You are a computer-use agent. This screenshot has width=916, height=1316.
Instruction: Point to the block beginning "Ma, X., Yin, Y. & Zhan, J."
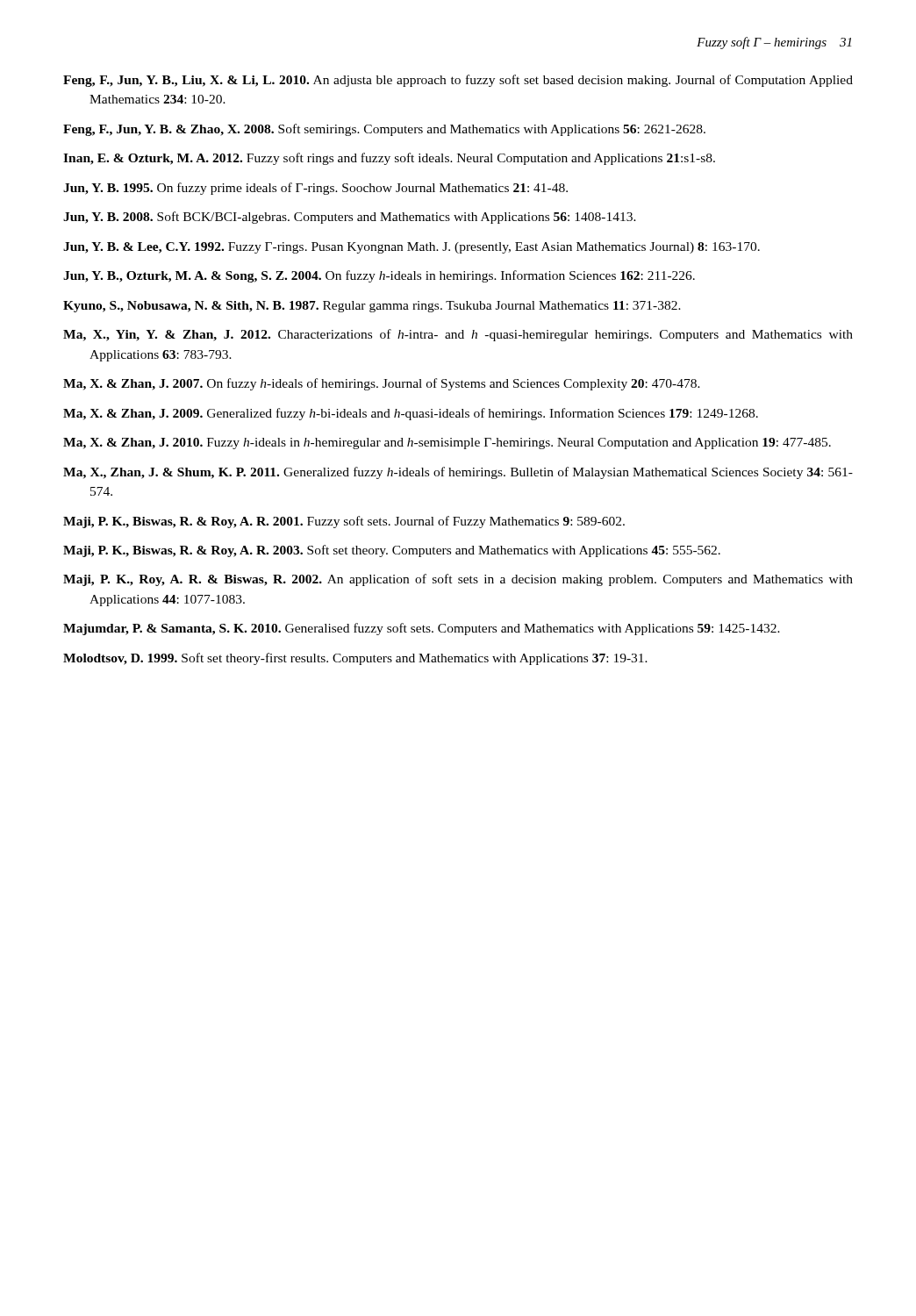[458, 345]
